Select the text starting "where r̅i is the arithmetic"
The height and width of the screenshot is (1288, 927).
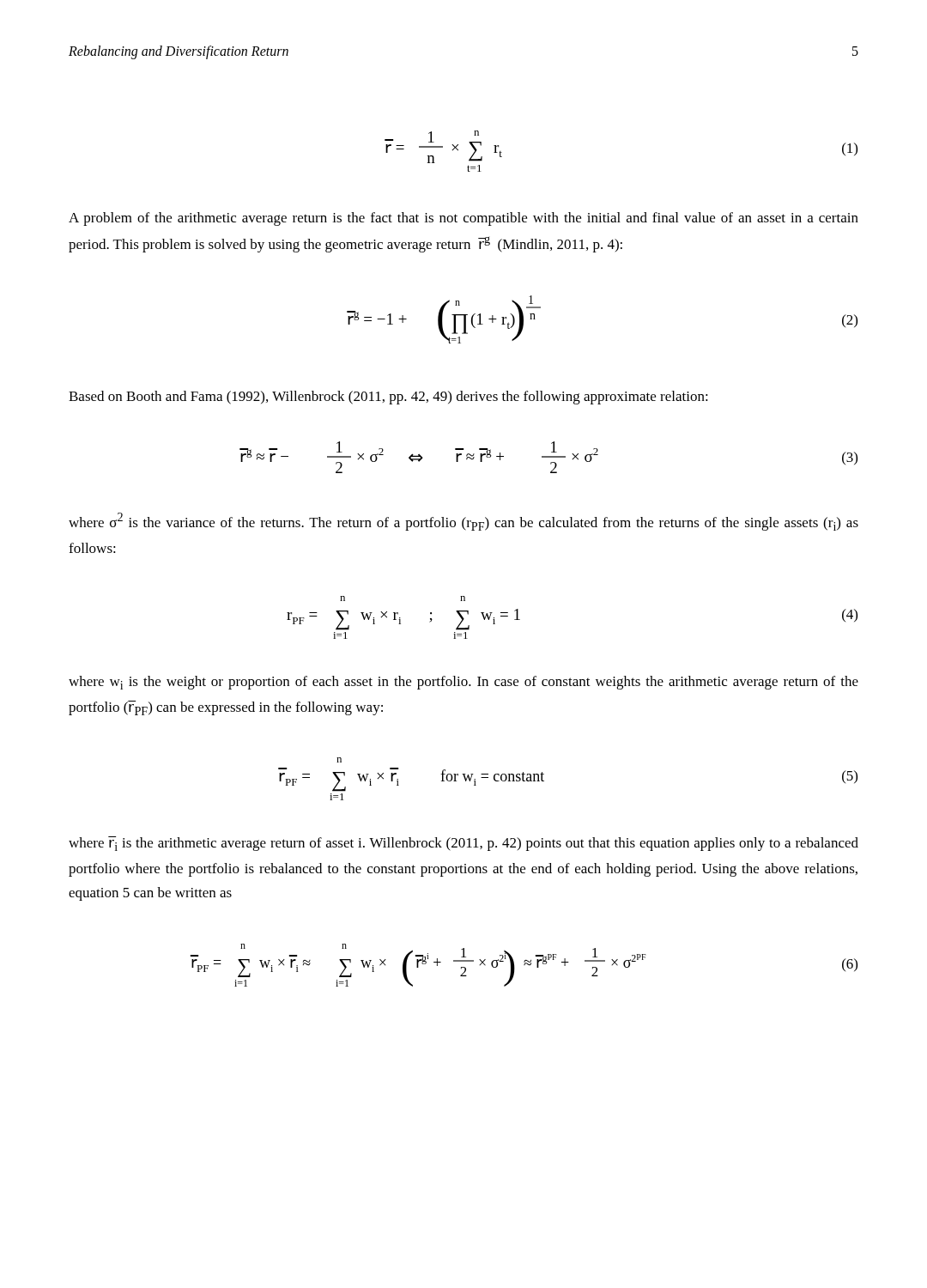(464, 868)
